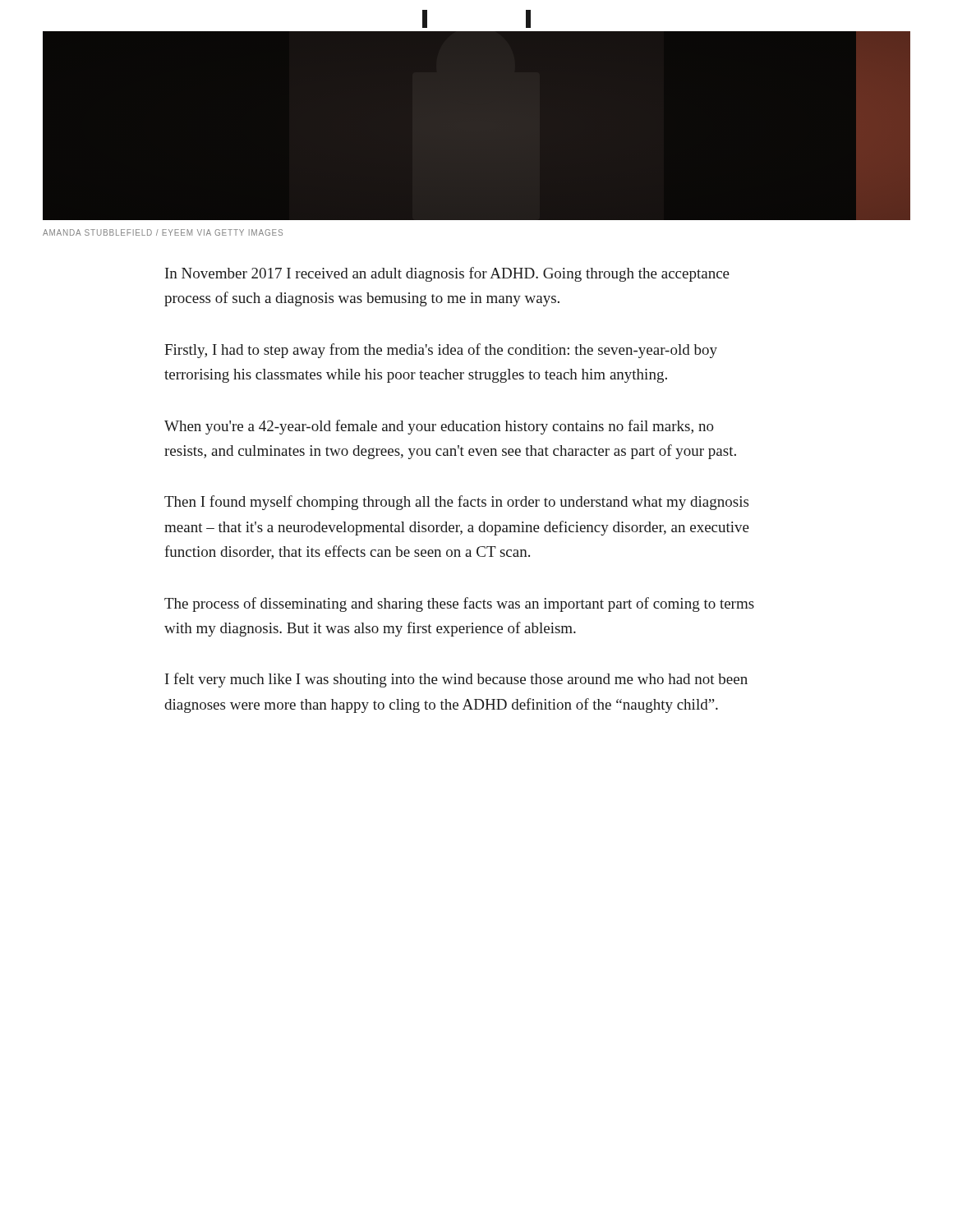Navigate to the block starting "AMANDA STUBBLEFIELD /"

point(163,233)
